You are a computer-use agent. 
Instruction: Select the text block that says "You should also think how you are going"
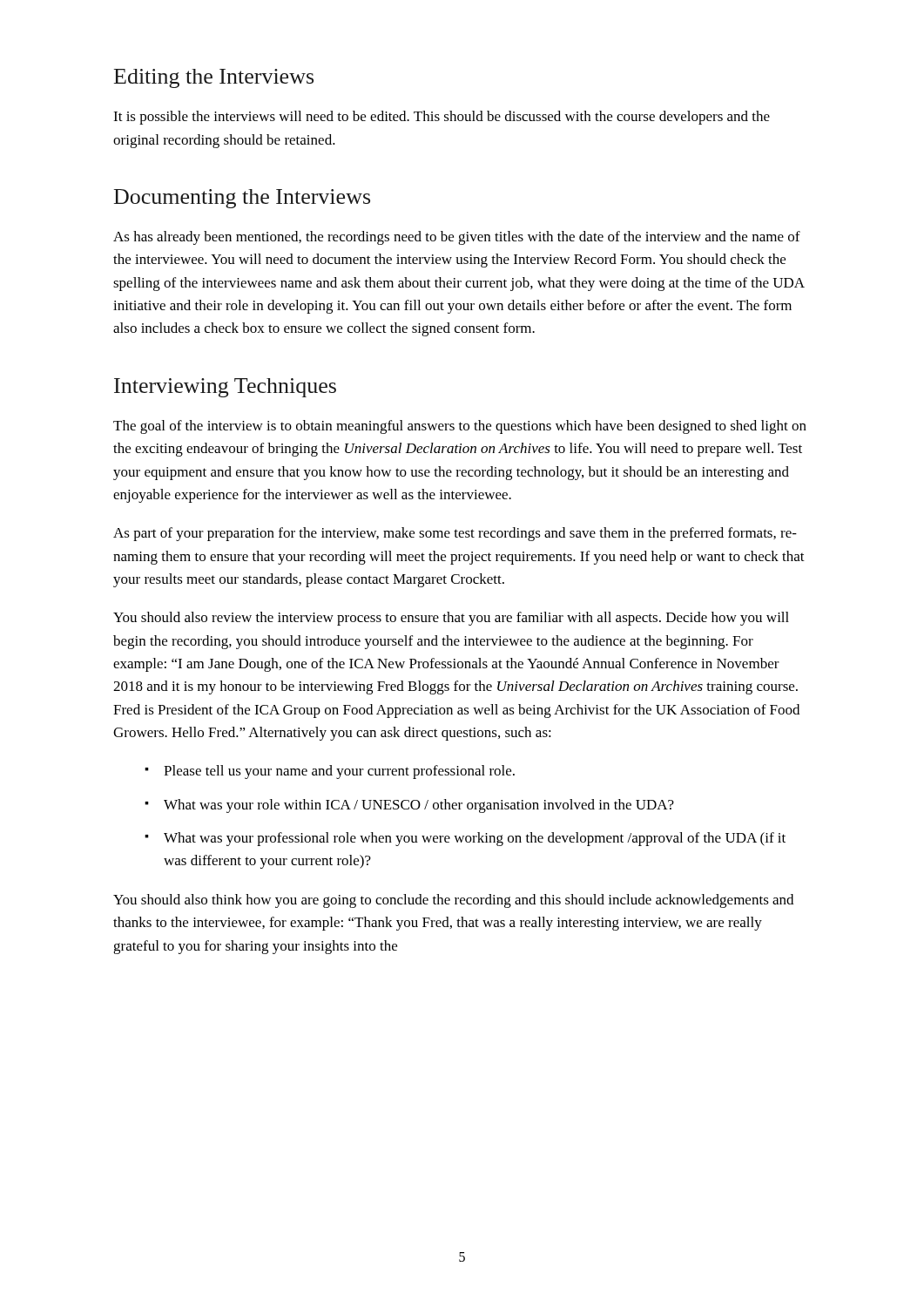point(462,923)
